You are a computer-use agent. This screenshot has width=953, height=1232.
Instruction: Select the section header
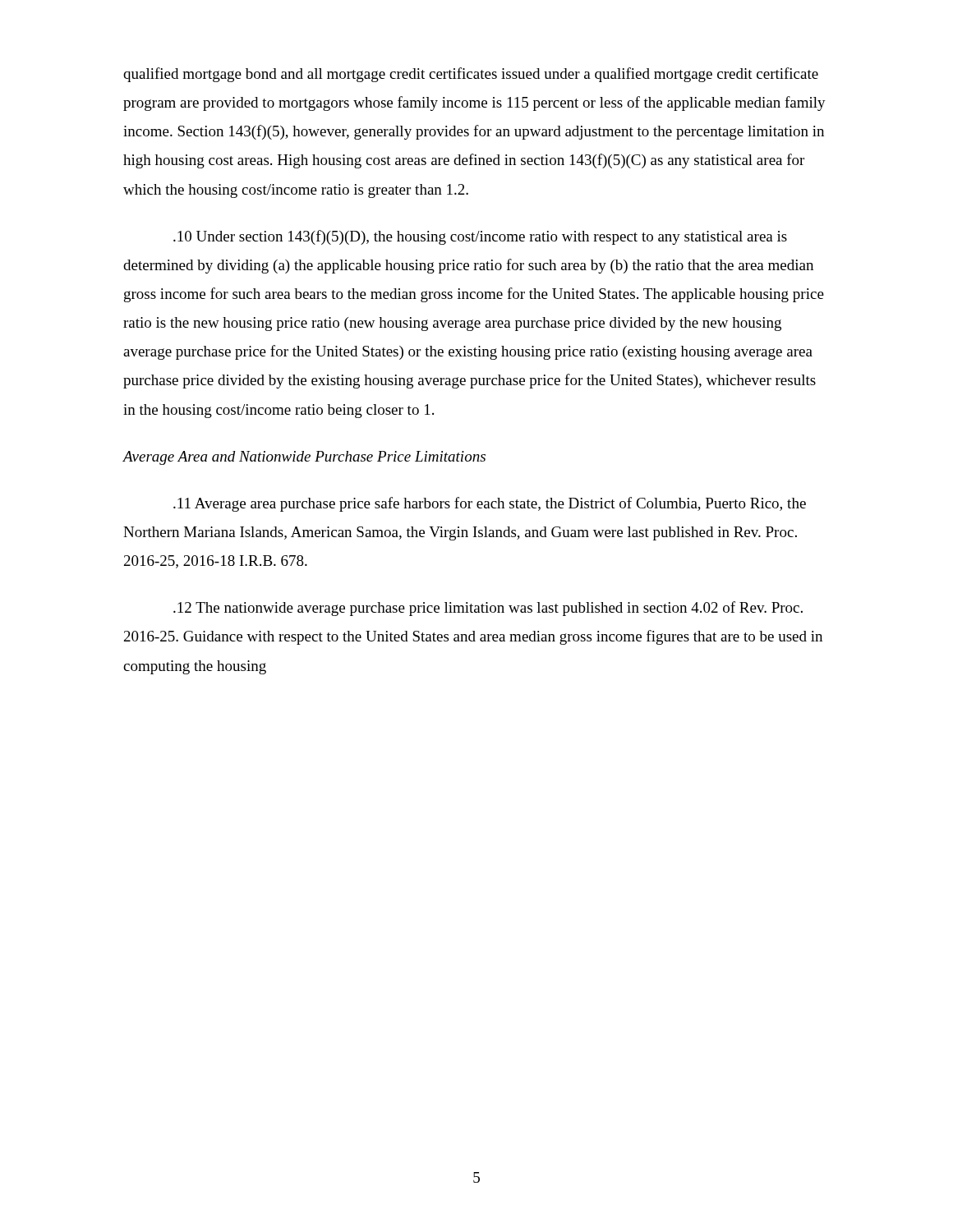[476, 456]
